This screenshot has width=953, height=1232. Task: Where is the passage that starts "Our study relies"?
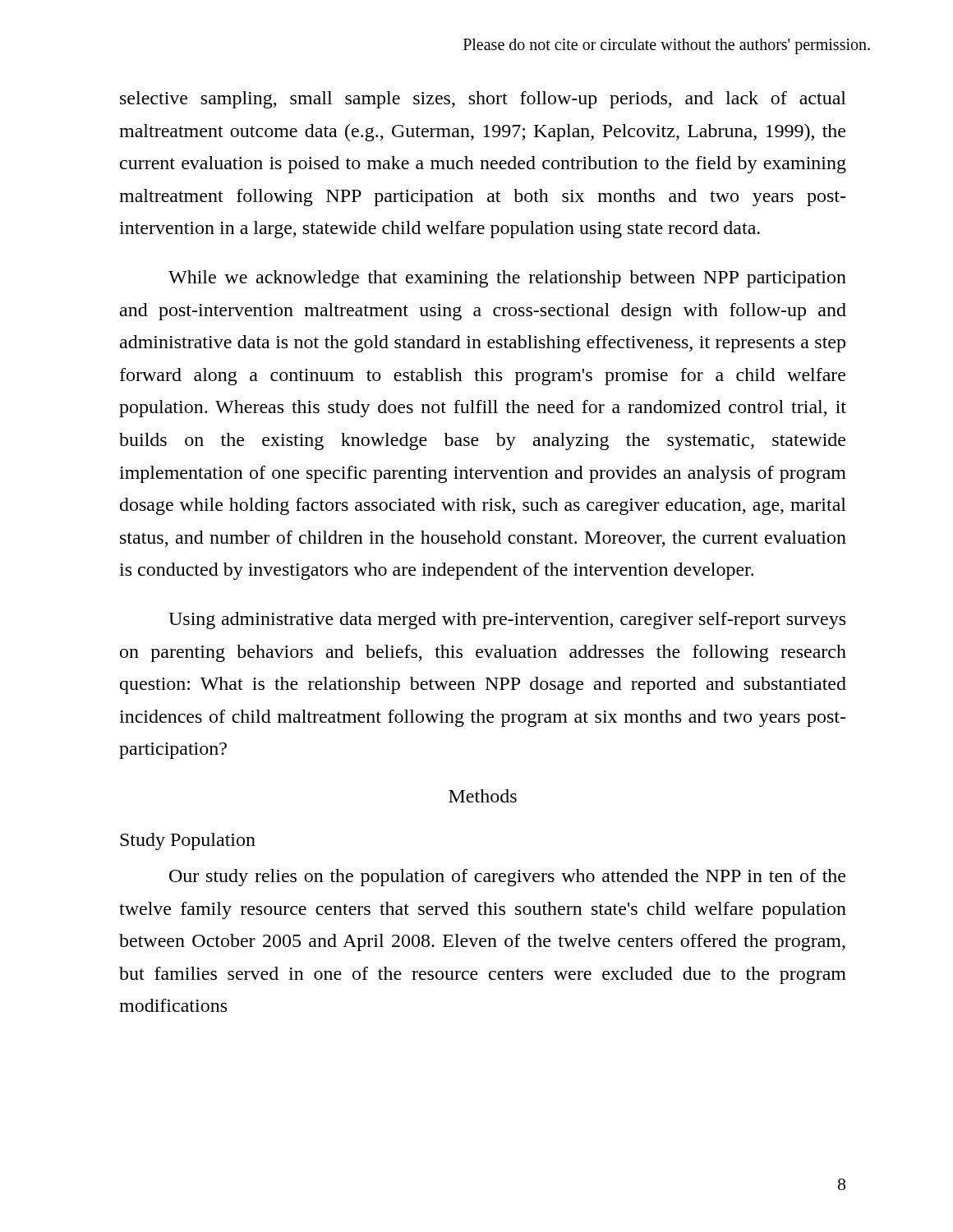click(x=483, y=941)
